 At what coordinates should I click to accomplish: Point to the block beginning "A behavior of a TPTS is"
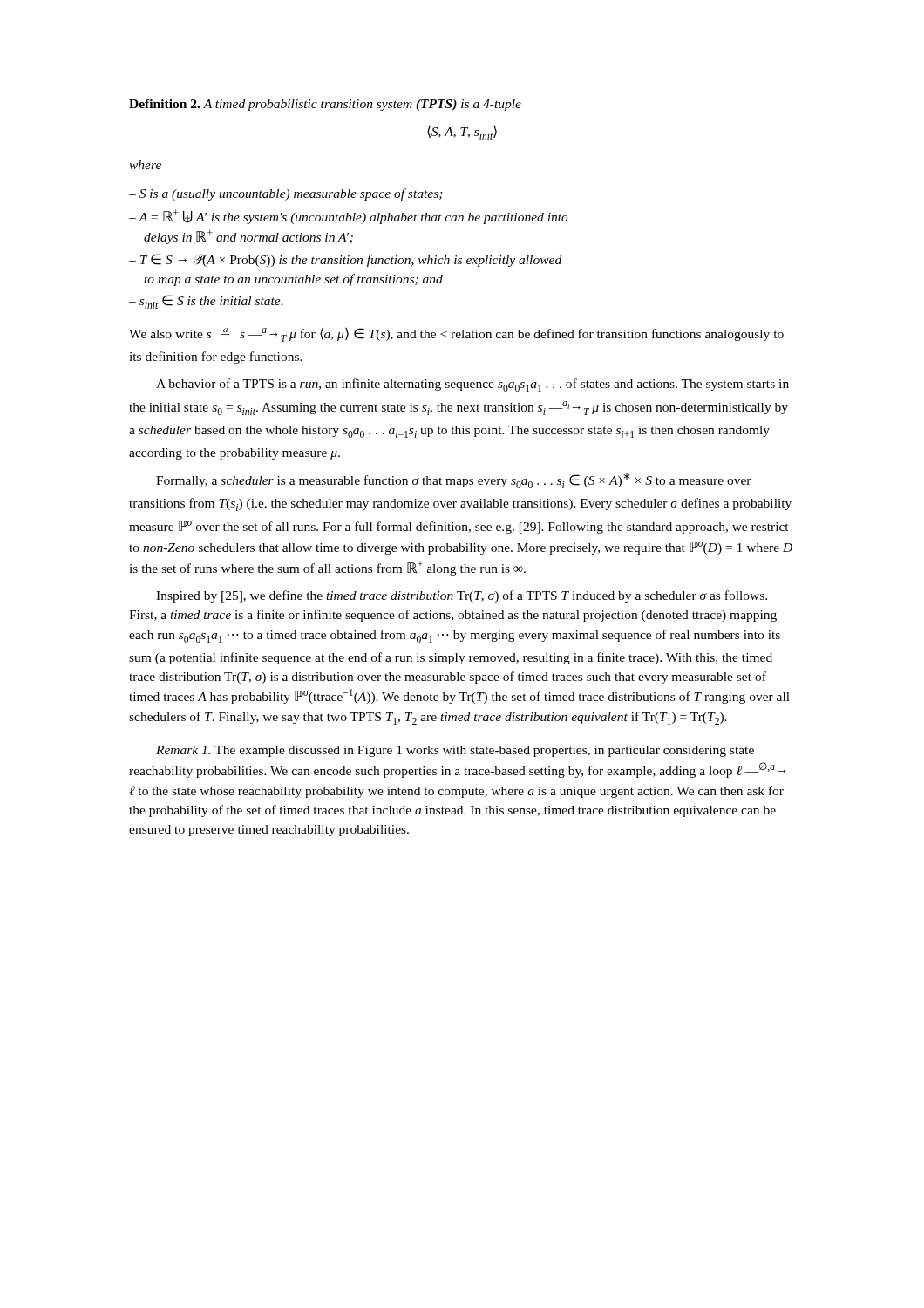tap(459, 418)
